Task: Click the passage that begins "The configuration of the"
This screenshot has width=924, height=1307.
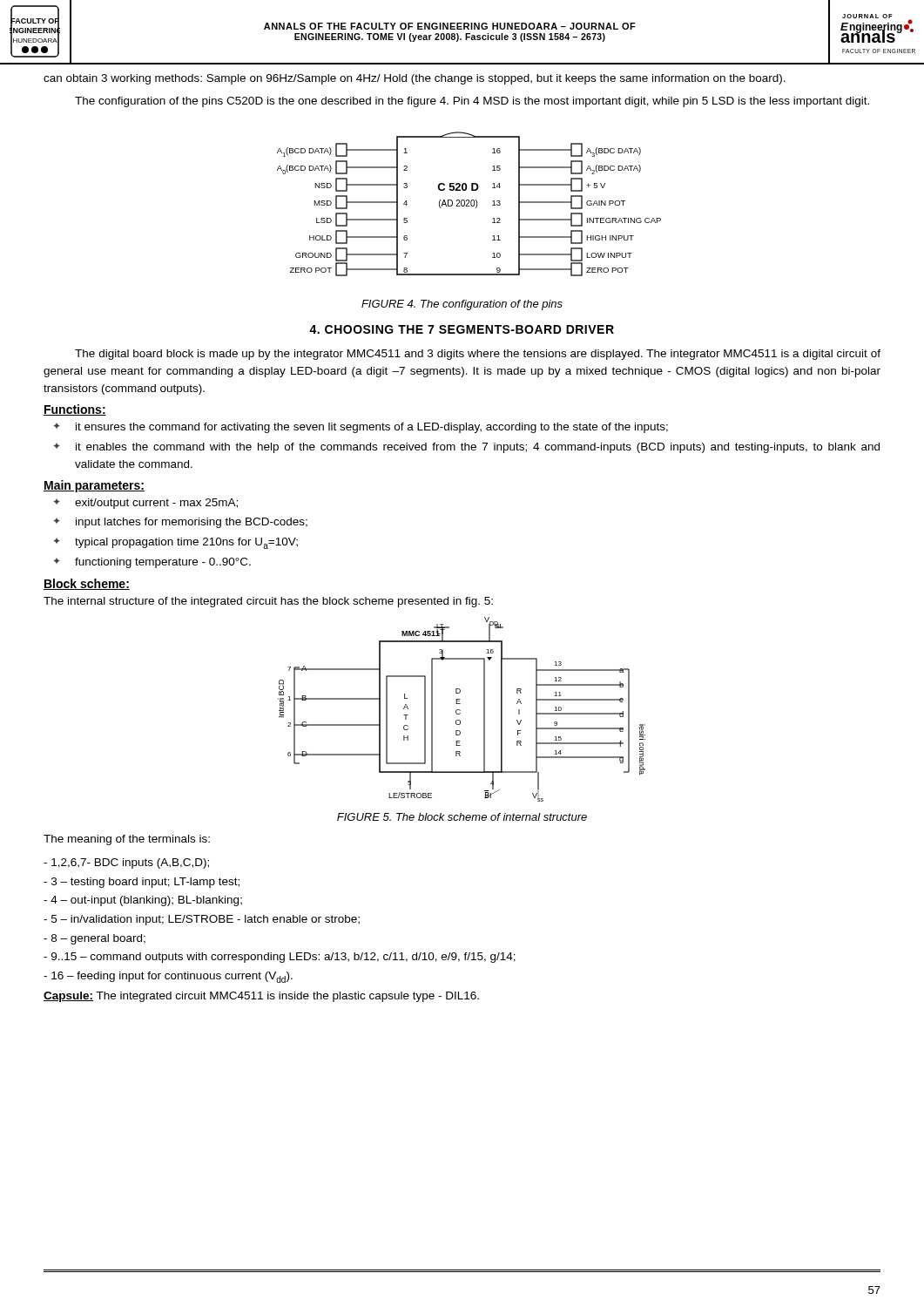Action: (x=473, y=101)
